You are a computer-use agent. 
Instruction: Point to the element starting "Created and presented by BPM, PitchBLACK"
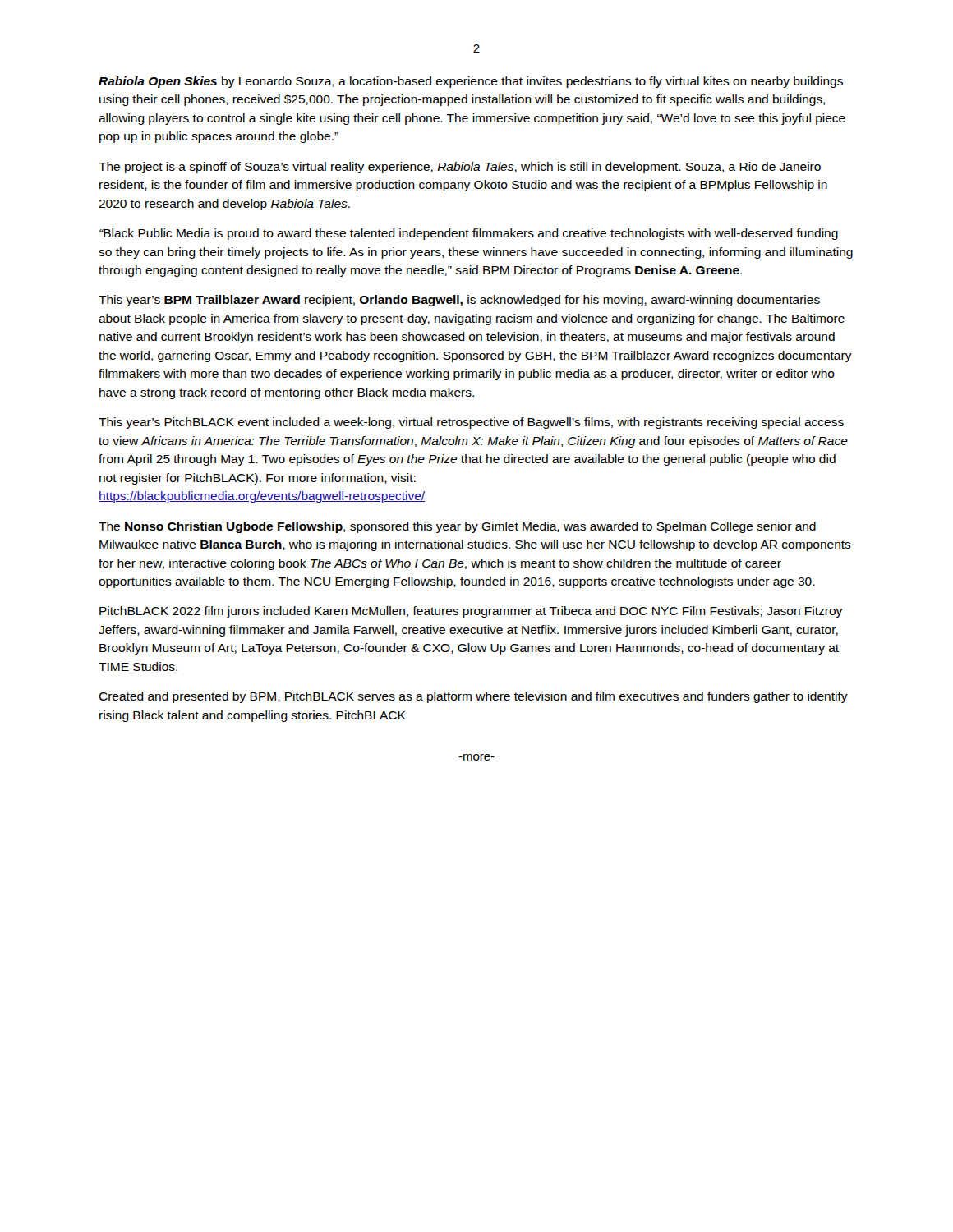pyautogui.click(x=476, y=706)
